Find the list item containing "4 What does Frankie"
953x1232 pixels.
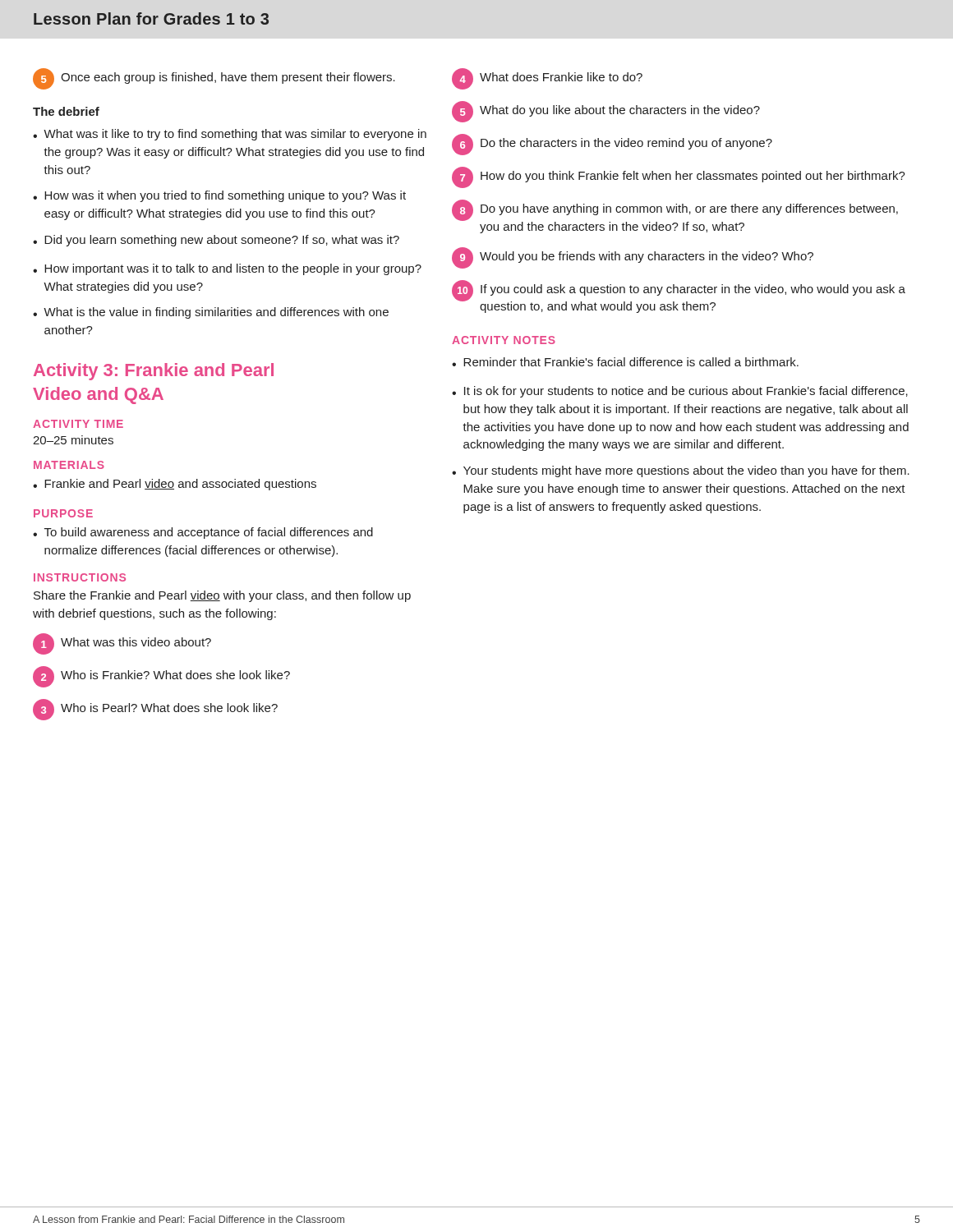pos(547,79)
